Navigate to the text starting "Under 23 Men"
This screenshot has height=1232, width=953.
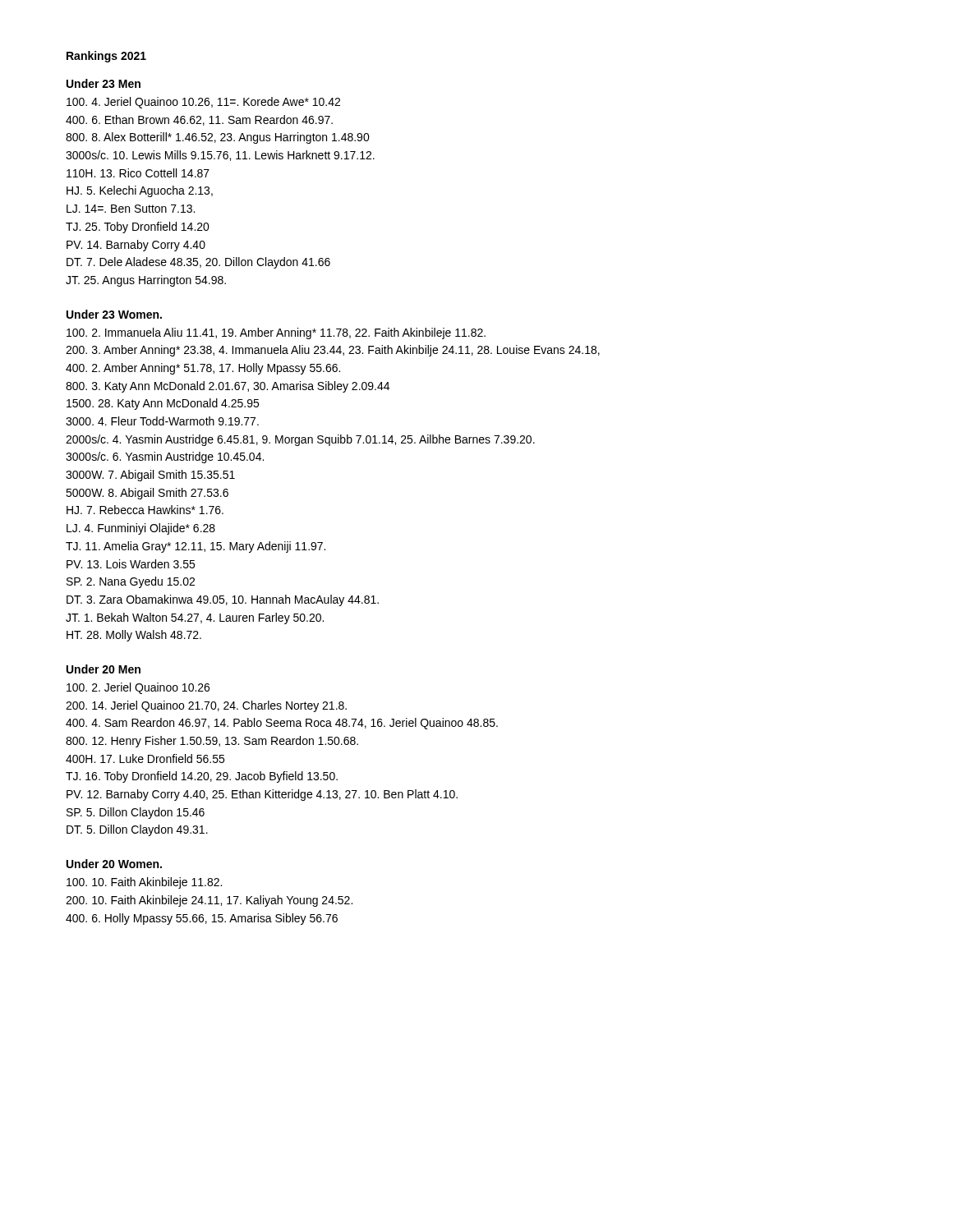click(x=103, y=84)
